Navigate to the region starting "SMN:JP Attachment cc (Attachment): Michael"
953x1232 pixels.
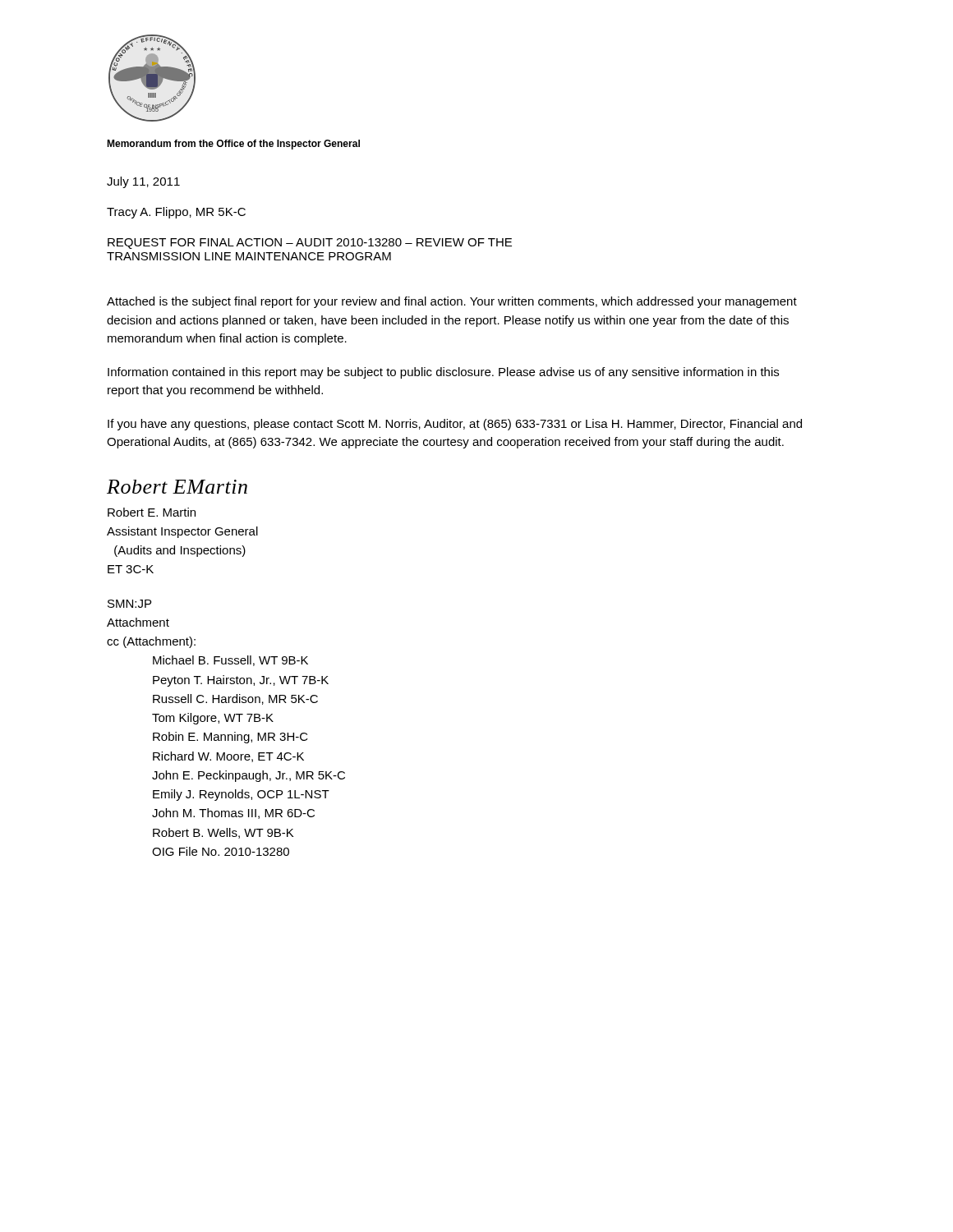click(x=129, y=604)
